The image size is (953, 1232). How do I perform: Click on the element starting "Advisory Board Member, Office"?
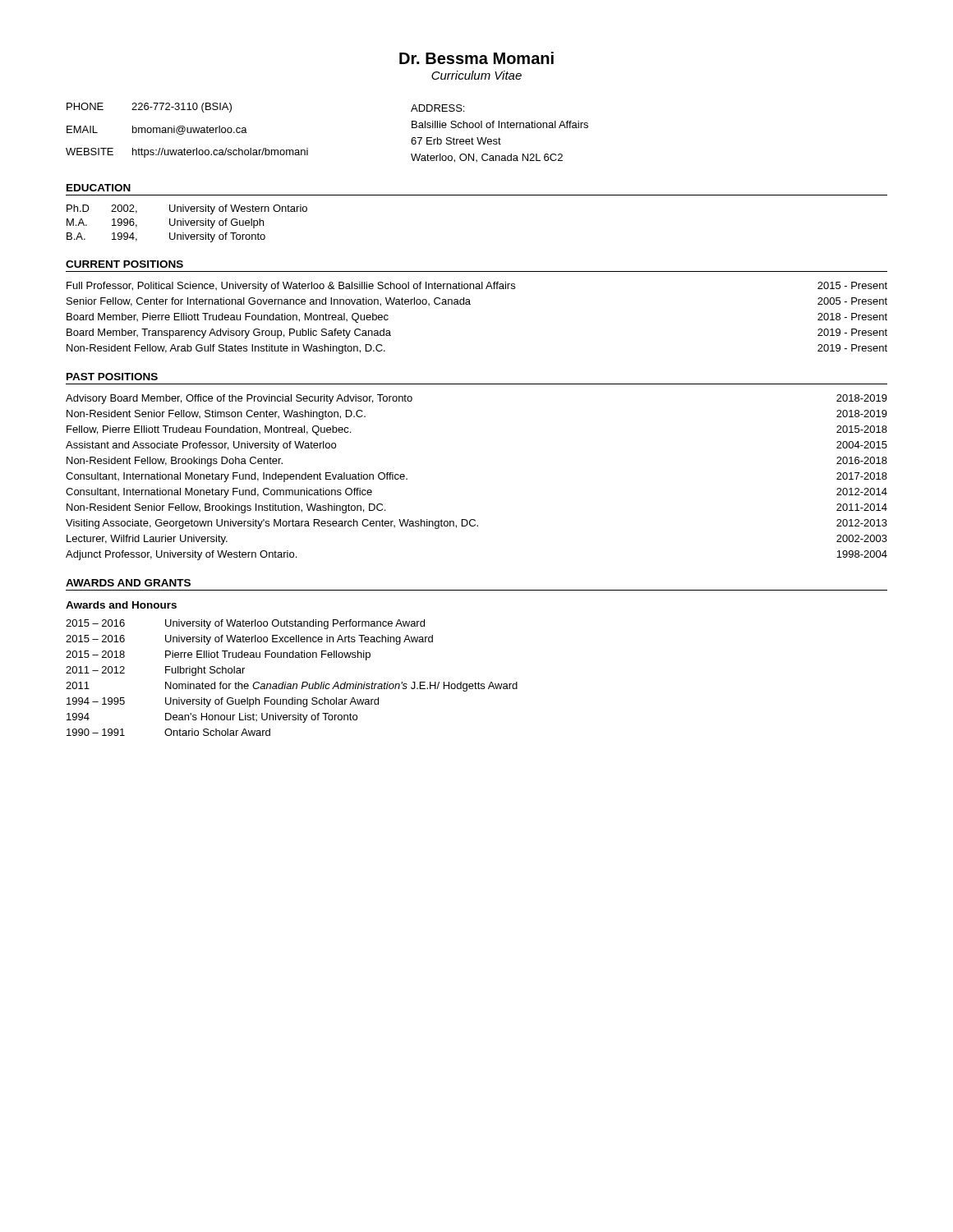tap(239, 399)
